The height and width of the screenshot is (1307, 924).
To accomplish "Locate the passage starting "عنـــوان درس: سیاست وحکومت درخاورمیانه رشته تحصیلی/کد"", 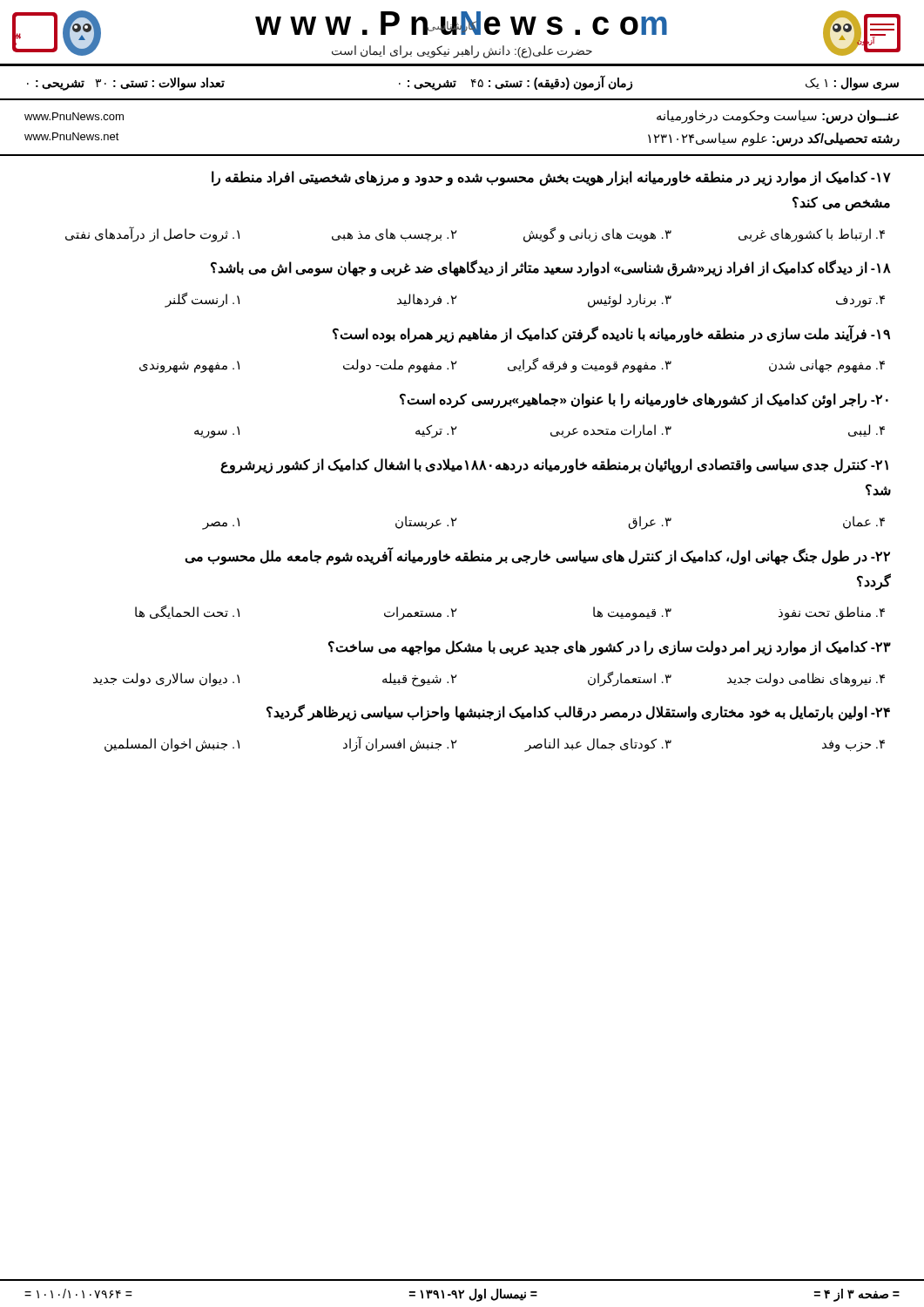I will tap(773, 127).
